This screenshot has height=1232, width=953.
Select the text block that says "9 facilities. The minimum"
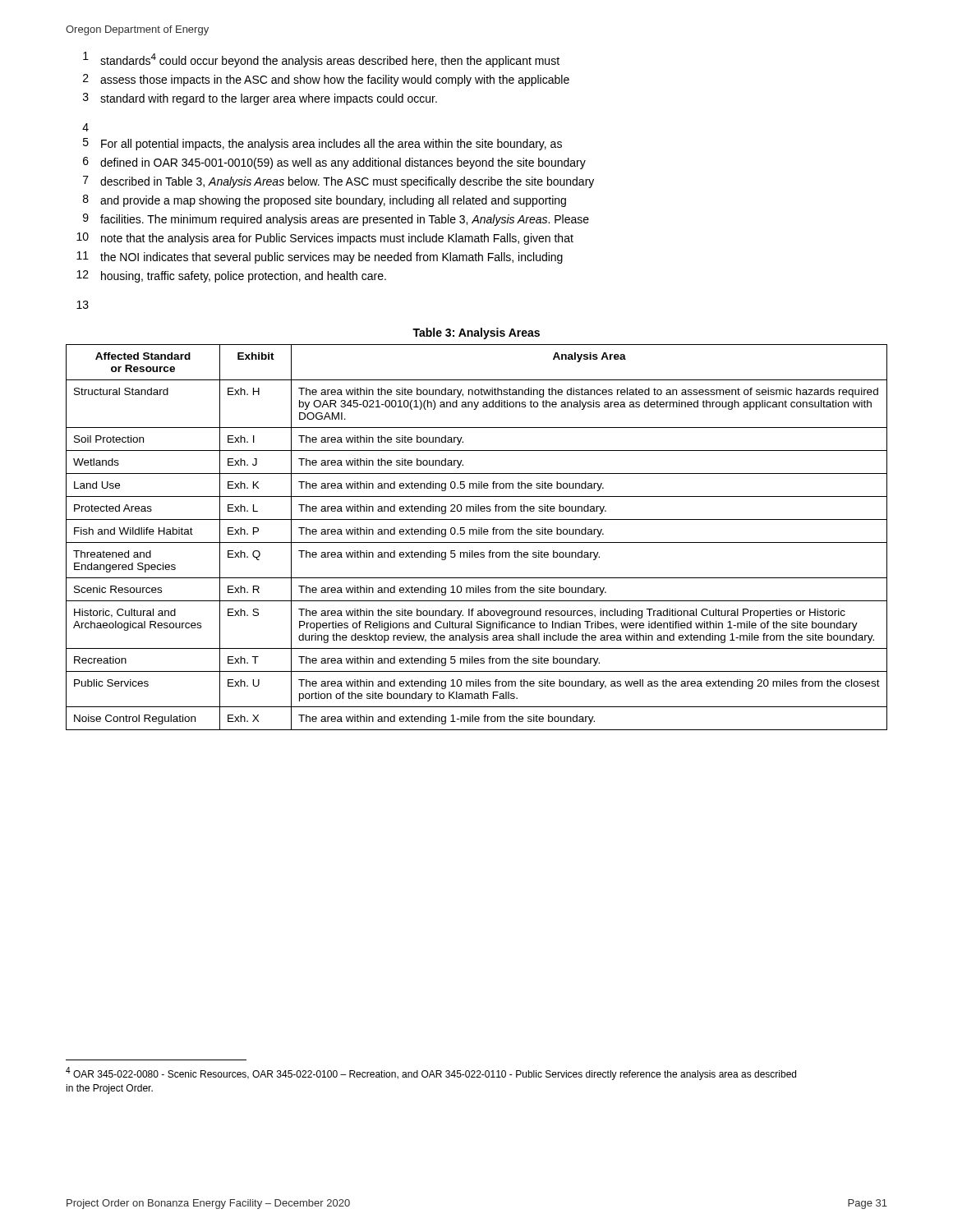pyautogui.click(x=327, y=219)
